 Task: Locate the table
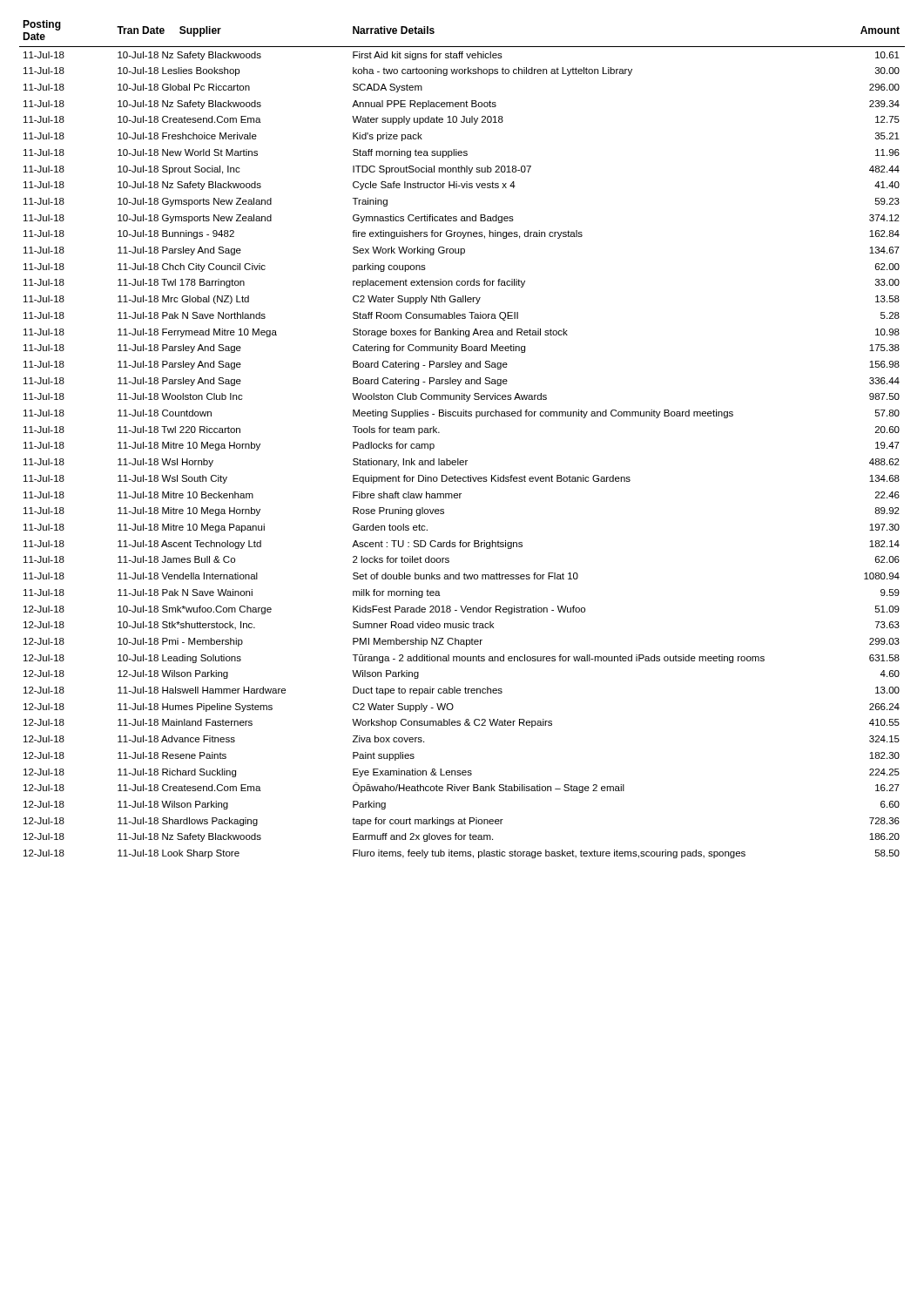[x=462, y=439]
